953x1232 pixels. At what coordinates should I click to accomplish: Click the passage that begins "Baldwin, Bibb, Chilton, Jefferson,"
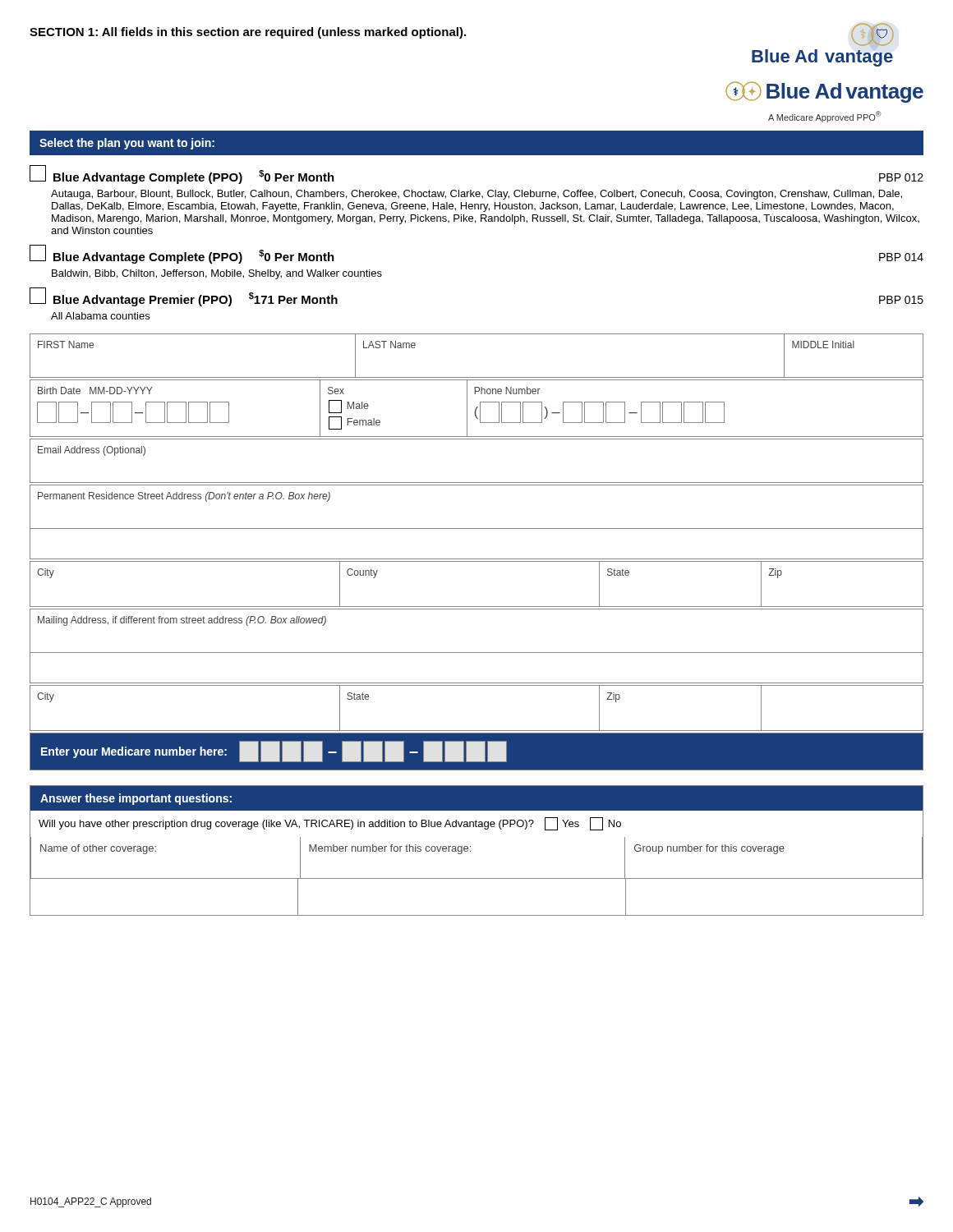click(216, 273)
